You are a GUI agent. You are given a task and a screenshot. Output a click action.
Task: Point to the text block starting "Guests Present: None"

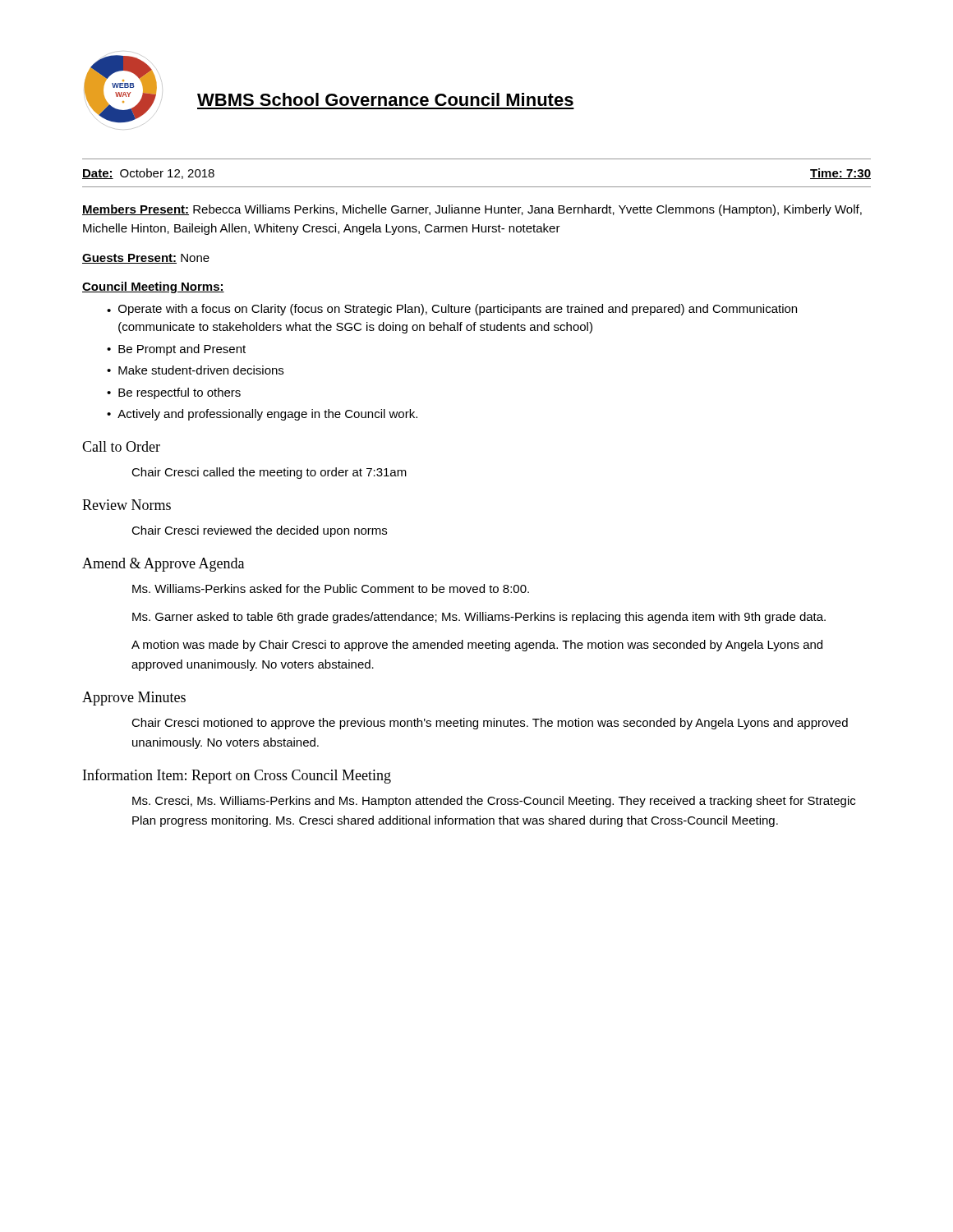pyautogui.click(x=146, y=257)
